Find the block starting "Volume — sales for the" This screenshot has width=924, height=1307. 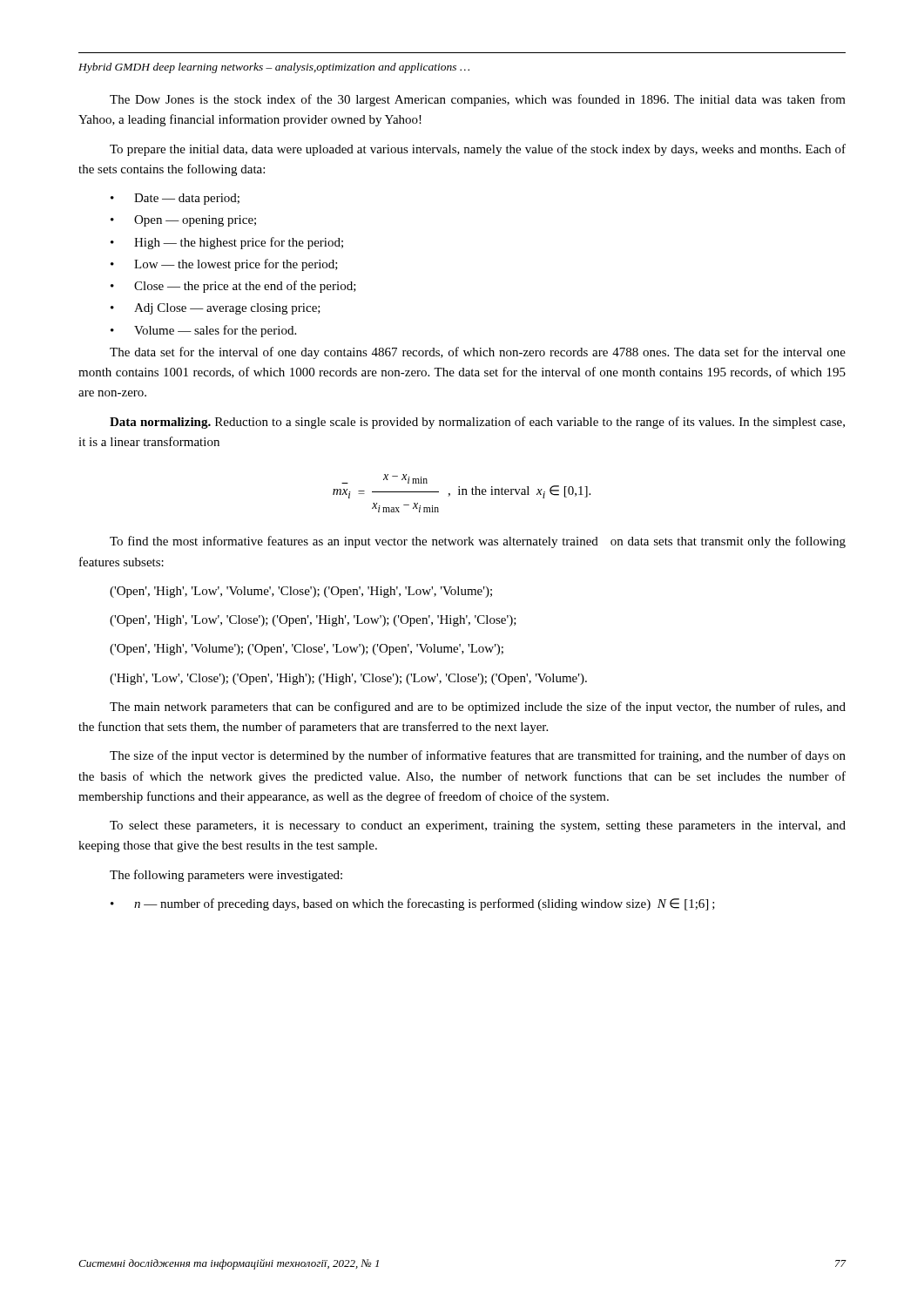pos(216,330)
